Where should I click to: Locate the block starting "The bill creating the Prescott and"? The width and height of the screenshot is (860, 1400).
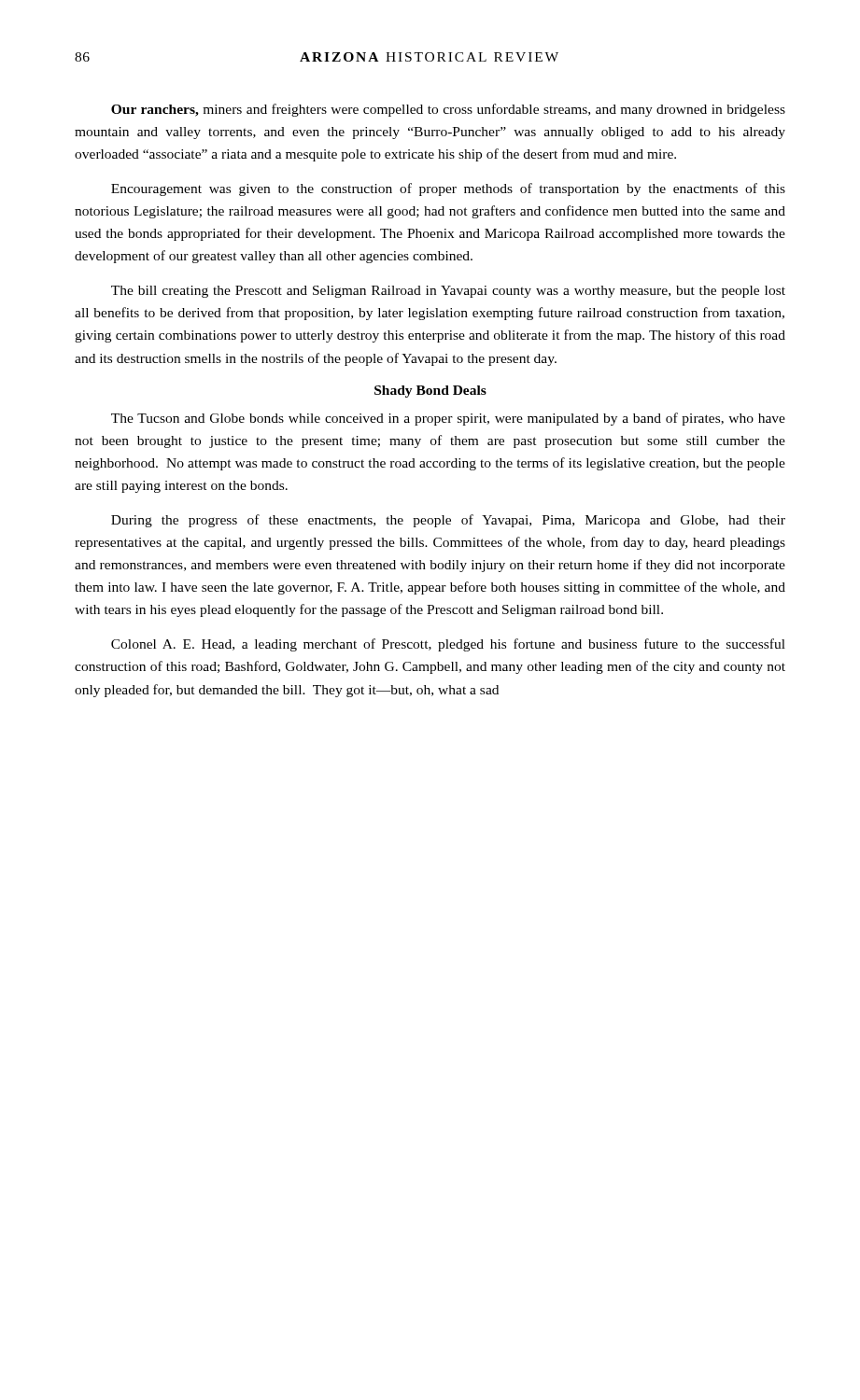coord(430,324)
